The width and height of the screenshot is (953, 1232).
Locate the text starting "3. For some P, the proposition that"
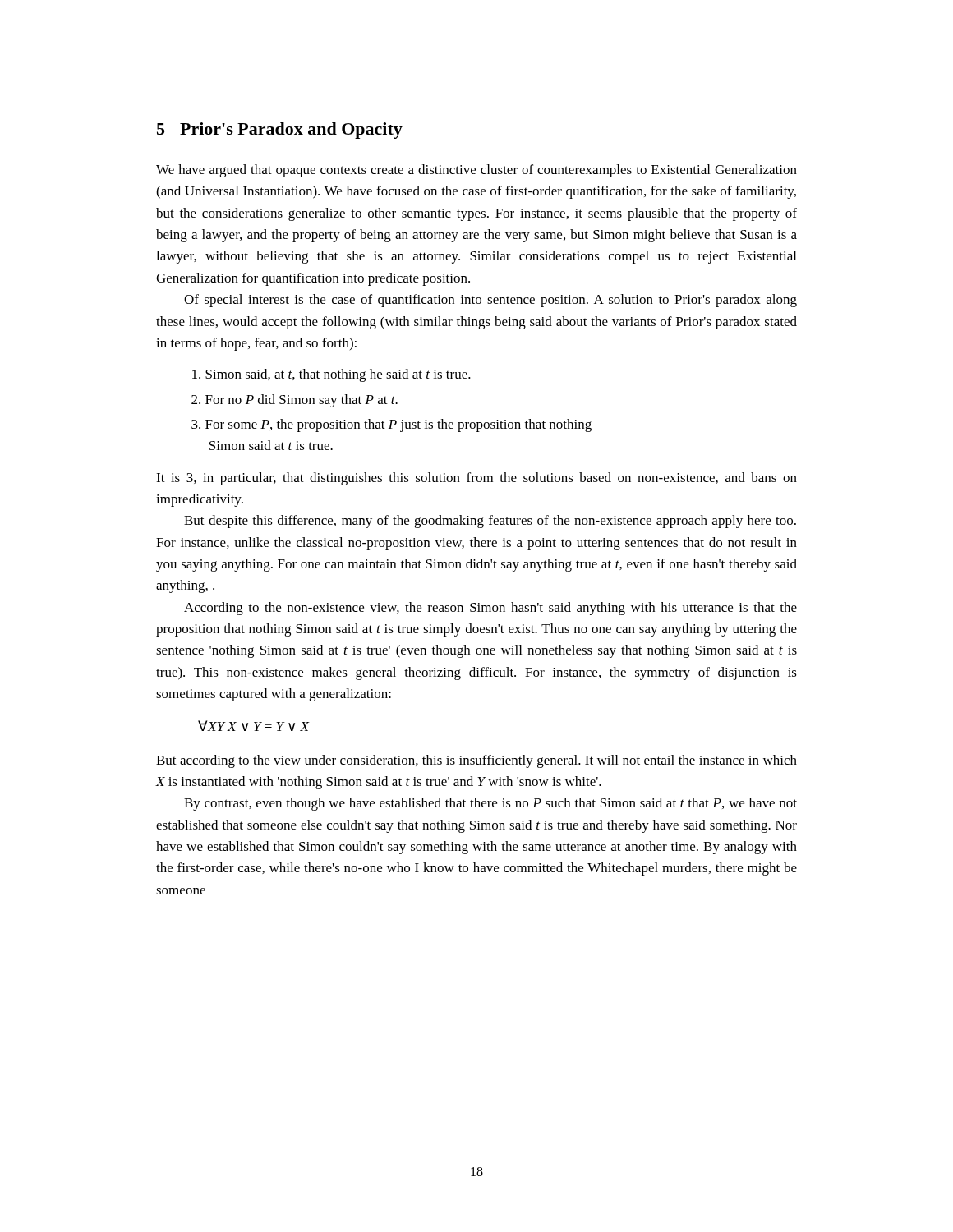(391, 435)
